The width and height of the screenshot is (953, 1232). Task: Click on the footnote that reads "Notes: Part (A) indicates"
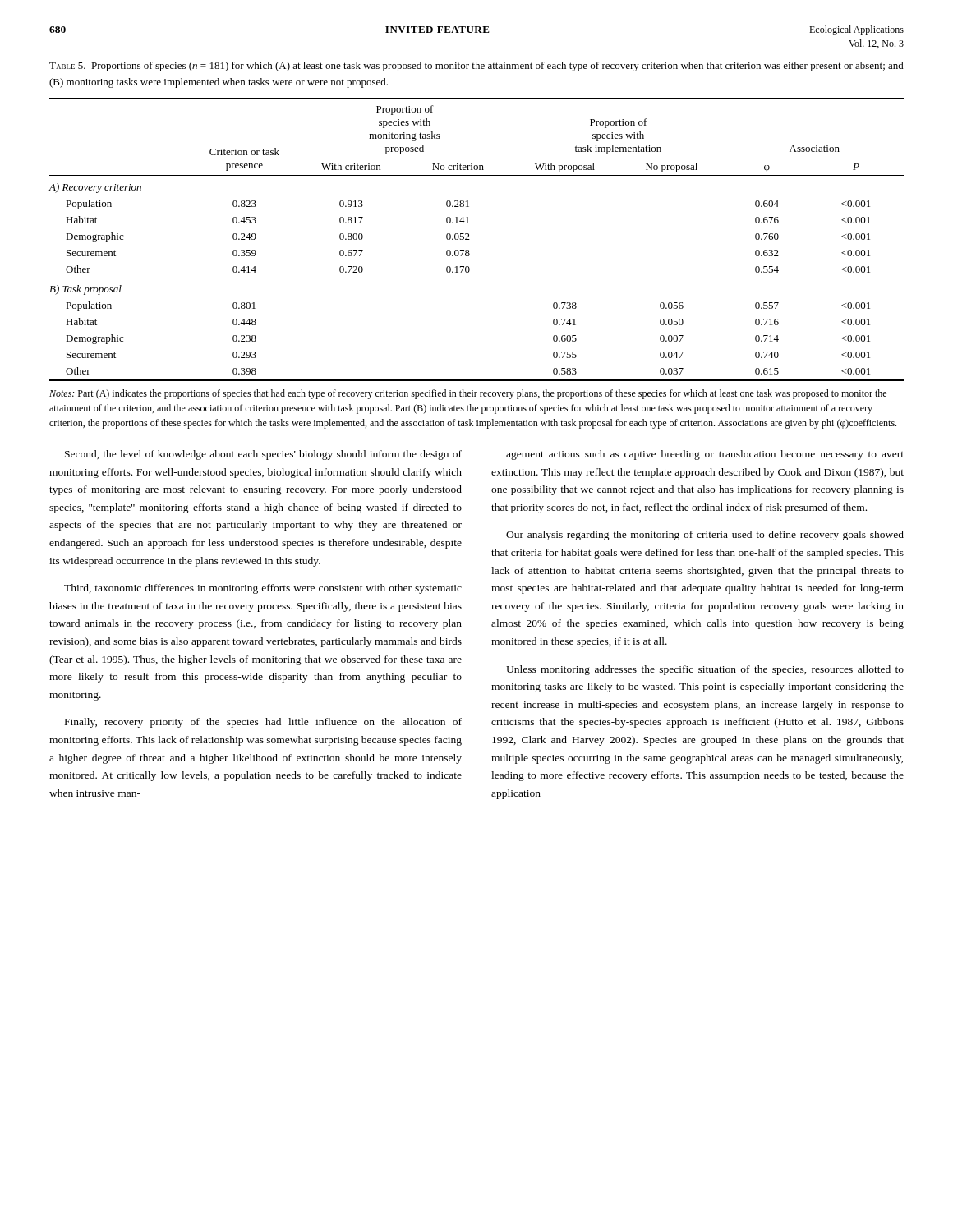pos(473,408)
